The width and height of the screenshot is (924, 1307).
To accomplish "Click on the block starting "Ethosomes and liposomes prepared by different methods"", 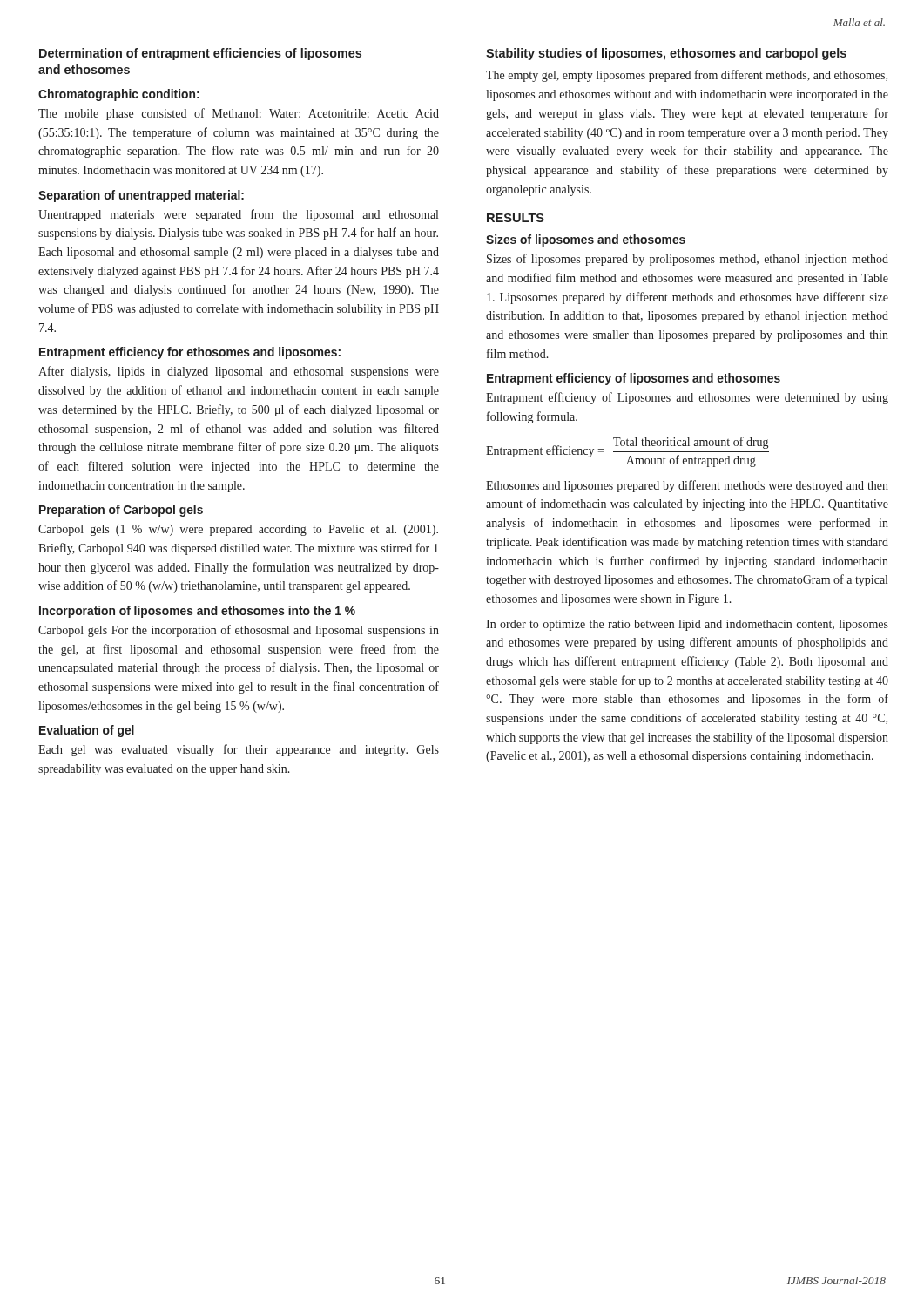I will pyautogui.click(x=687, y=542).
